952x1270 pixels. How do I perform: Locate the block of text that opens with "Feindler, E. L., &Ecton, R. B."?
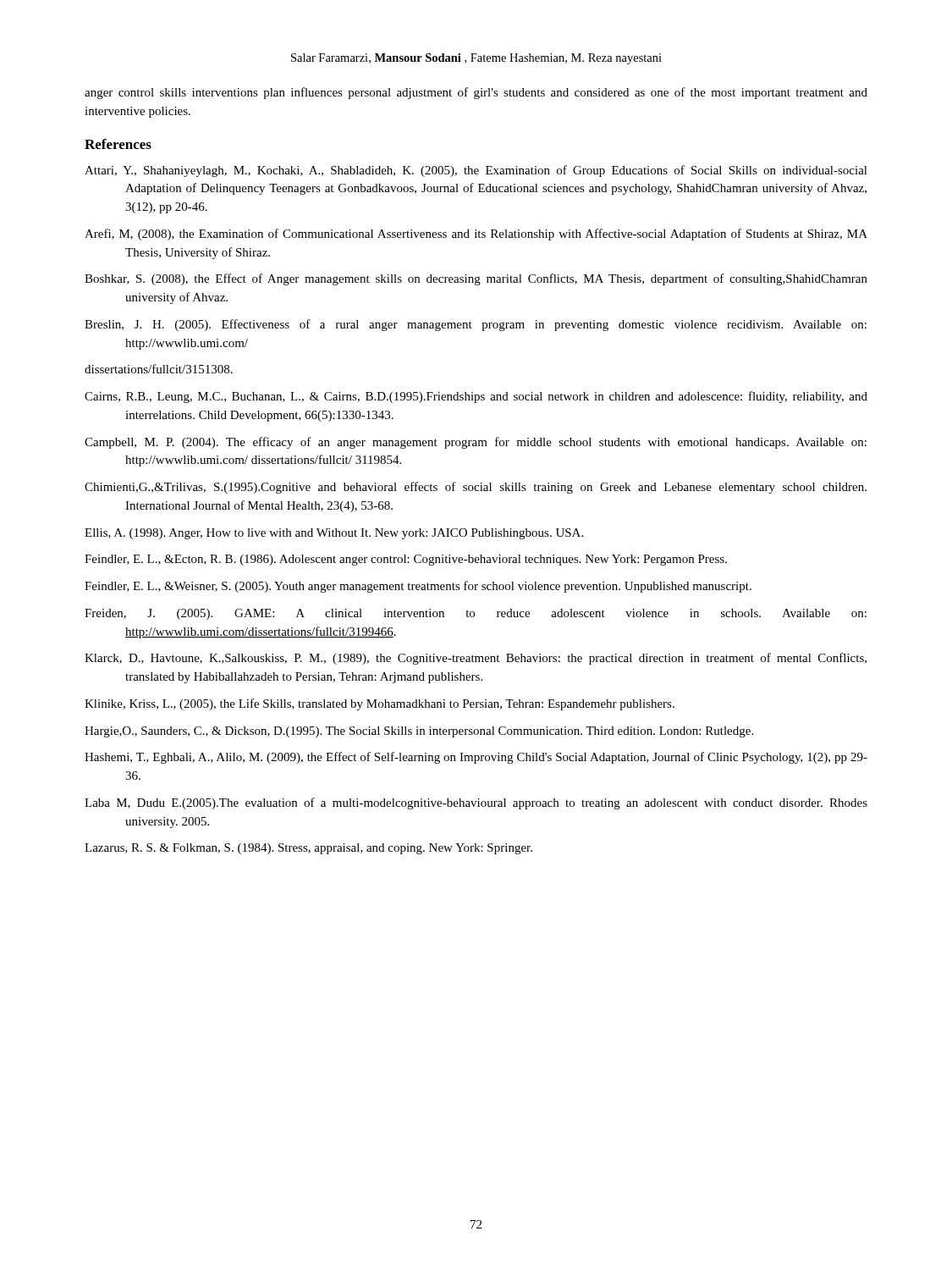click(x=406, y=559)
